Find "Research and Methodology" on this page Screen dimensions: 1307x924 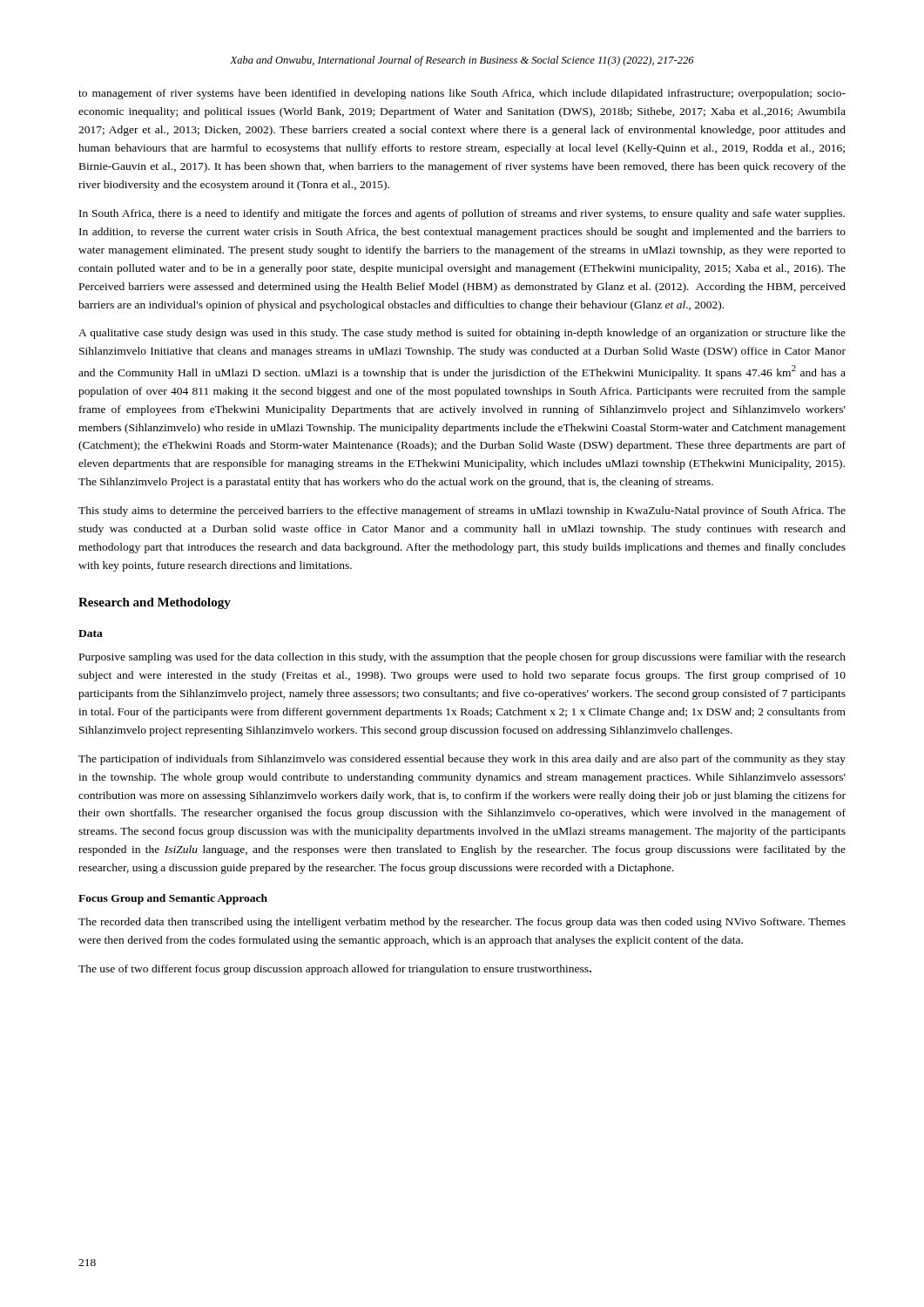tap(154, 602)
